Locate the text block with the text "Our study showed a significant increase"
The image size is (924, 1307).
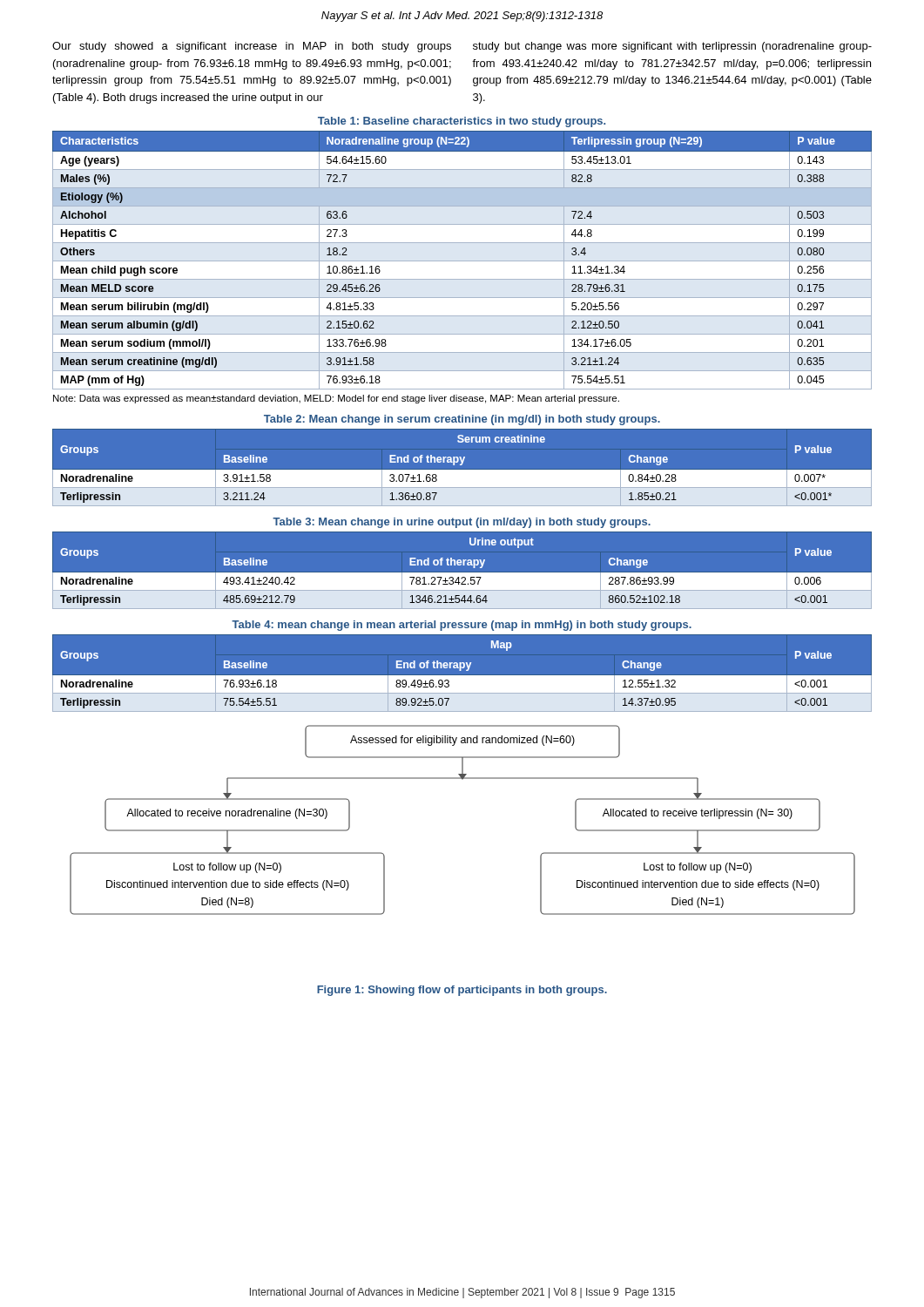[x=462, y=71]
